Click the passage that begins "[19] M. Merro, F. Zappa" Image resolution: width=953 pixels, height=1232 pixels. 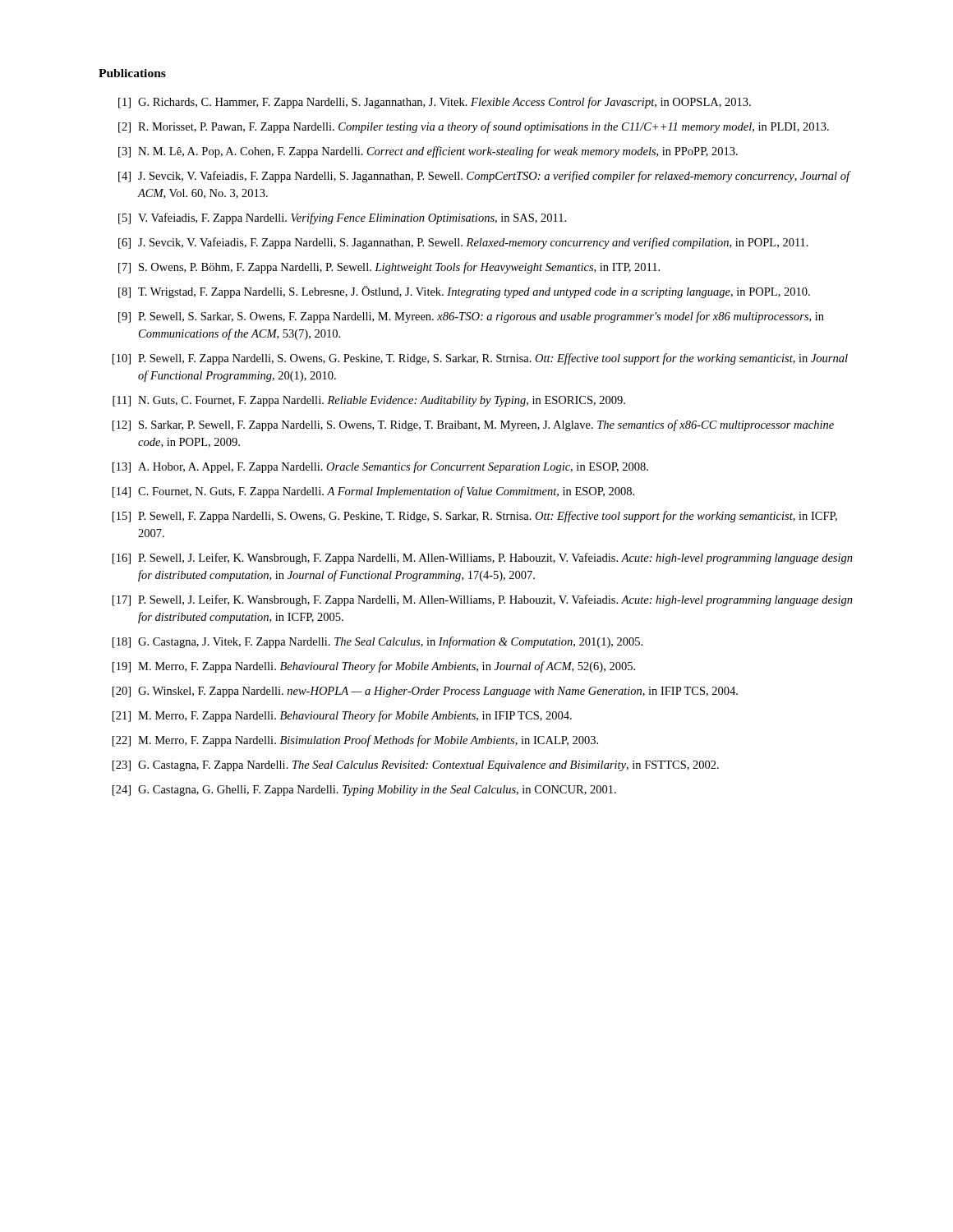point(476,667)
